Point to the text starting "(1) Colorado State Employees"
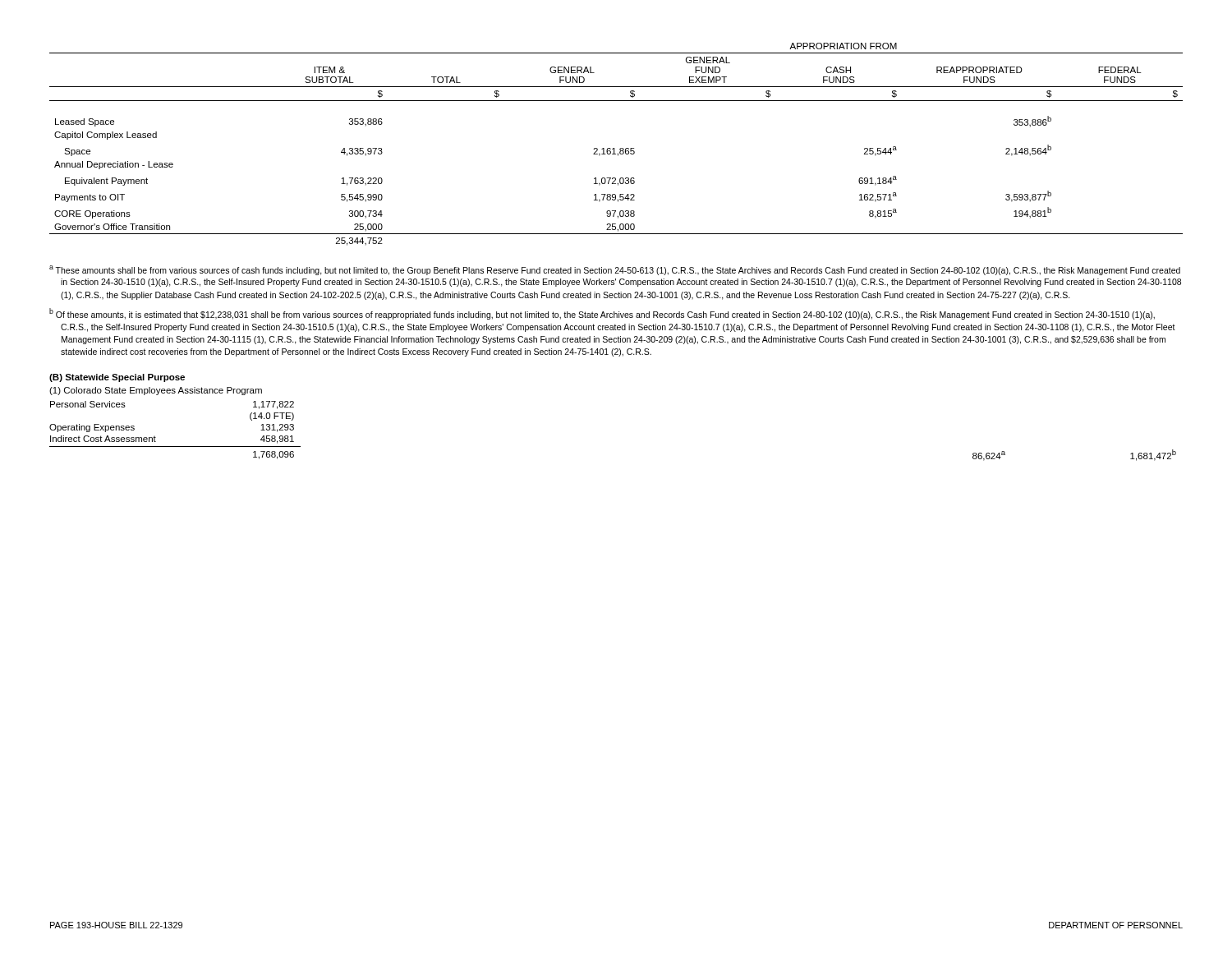Viewport: 1232px width, 953px height. click(156, 390)
